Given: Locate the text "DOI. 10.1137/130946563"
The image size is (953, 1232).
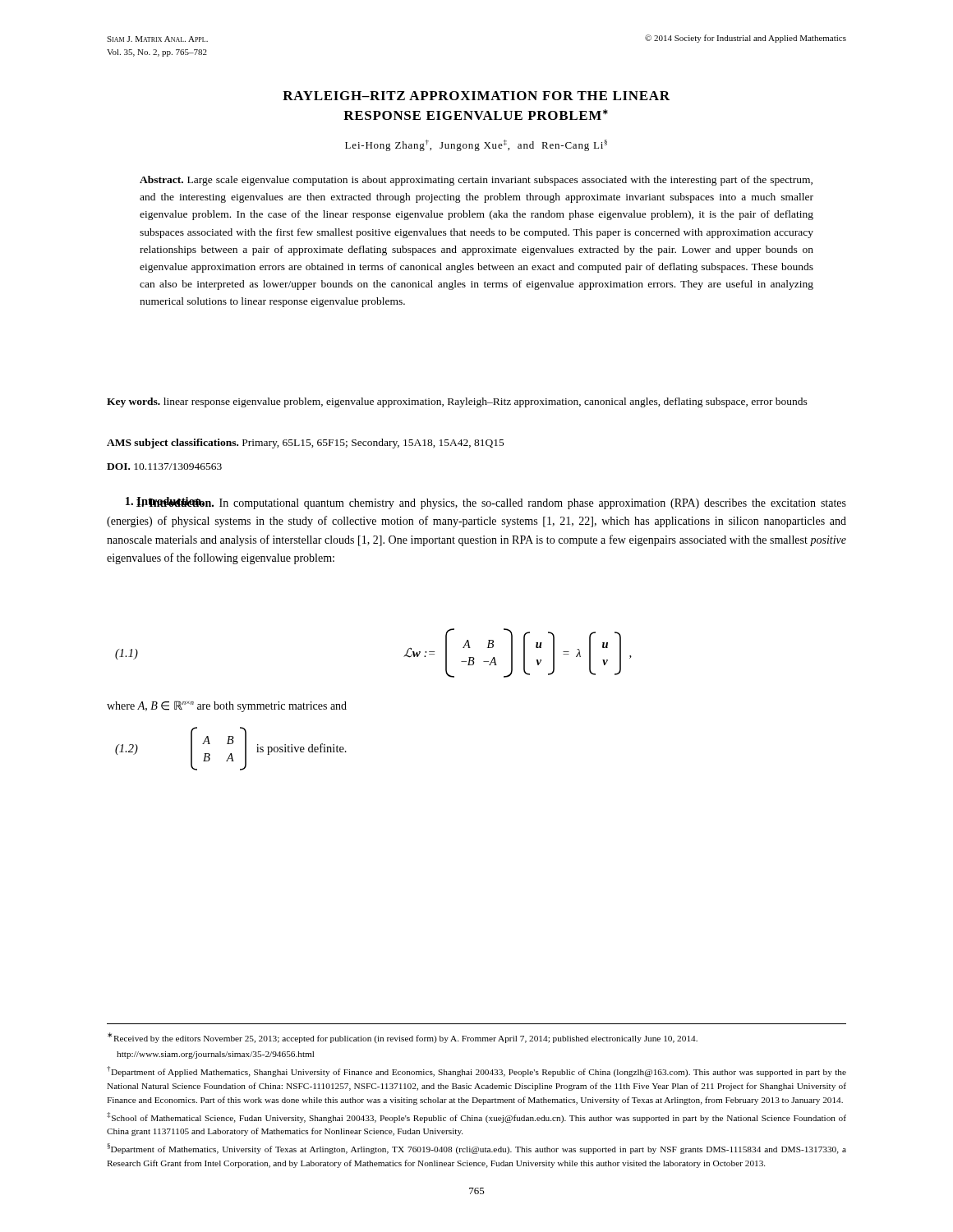Looking at the screenshot, I should (164, 466).
